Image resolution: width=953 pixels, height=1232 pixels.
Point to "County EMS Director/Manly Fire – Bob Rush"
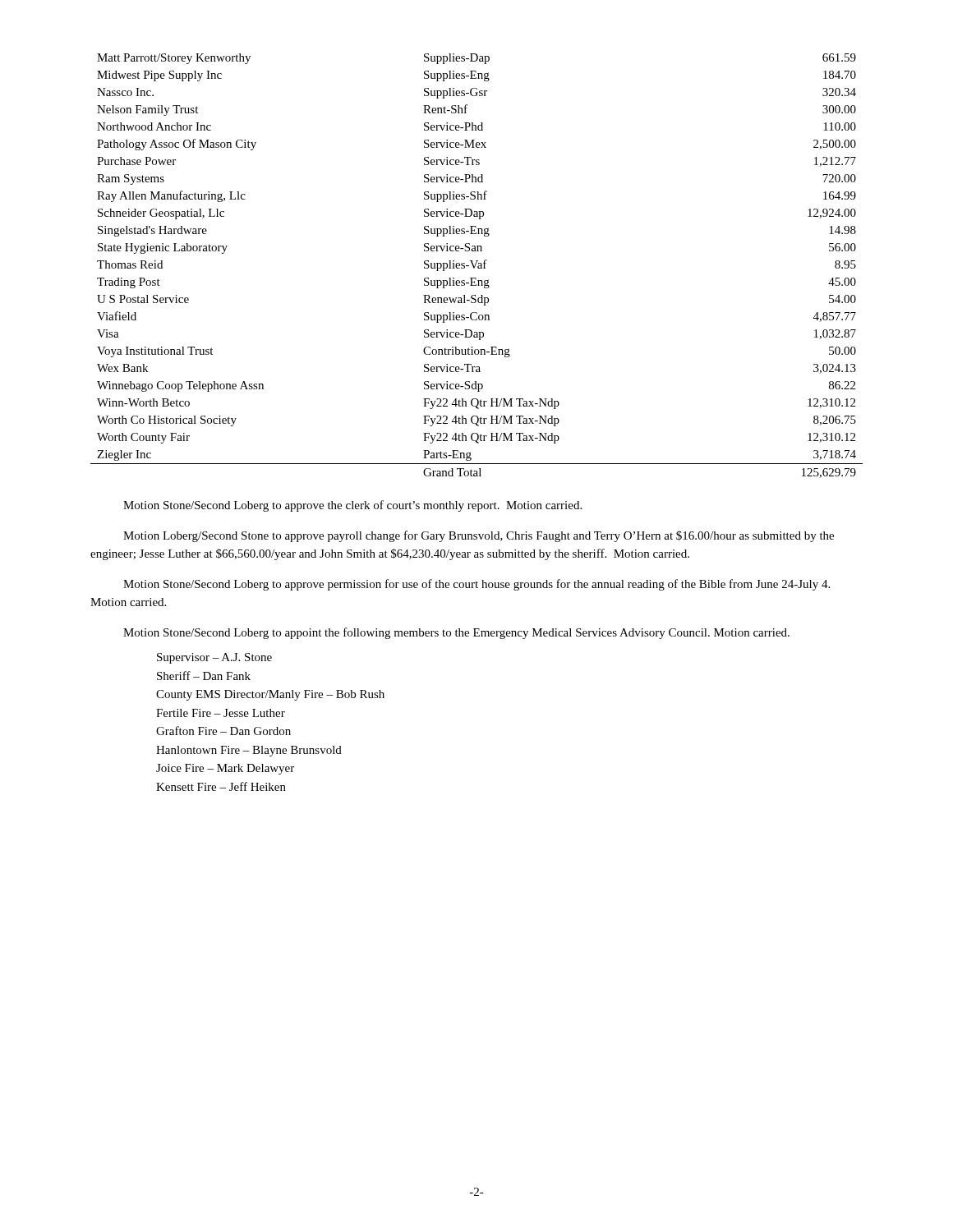click(270, 694)
